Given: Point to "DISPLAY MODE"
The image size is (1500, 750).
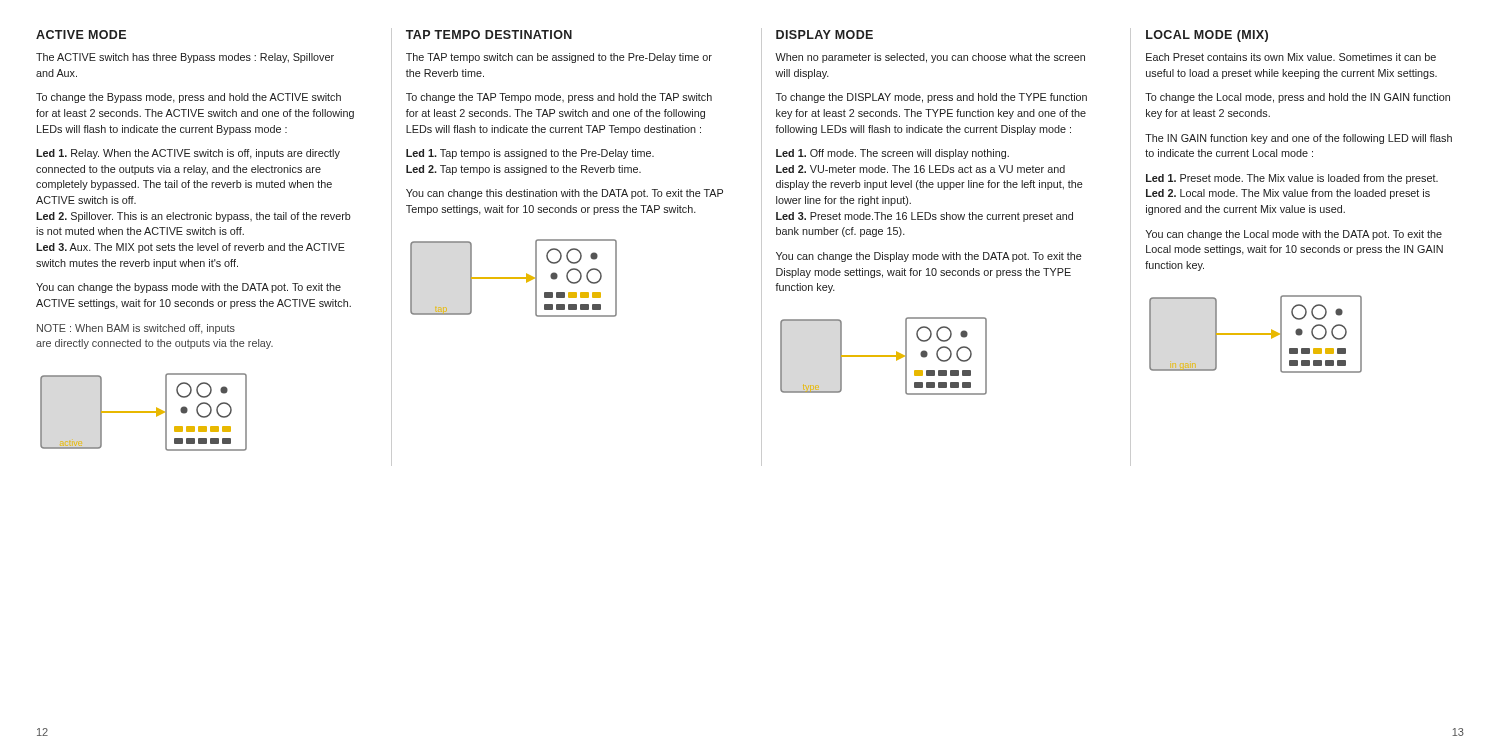Looking at the screenshot, I should click(825, 35).
